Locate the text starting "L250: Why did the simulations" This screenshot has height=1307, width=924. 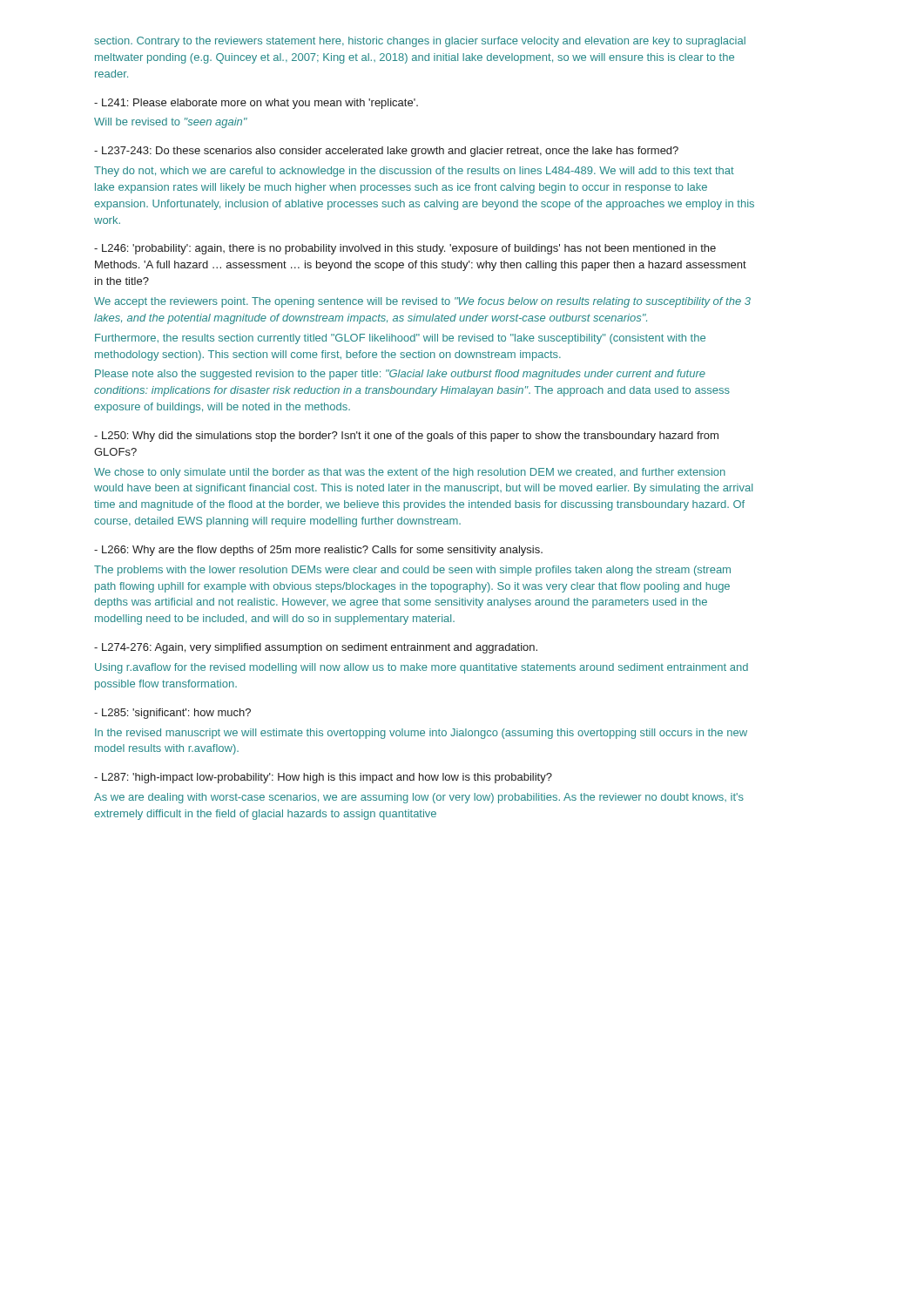[x=425, y=479]
